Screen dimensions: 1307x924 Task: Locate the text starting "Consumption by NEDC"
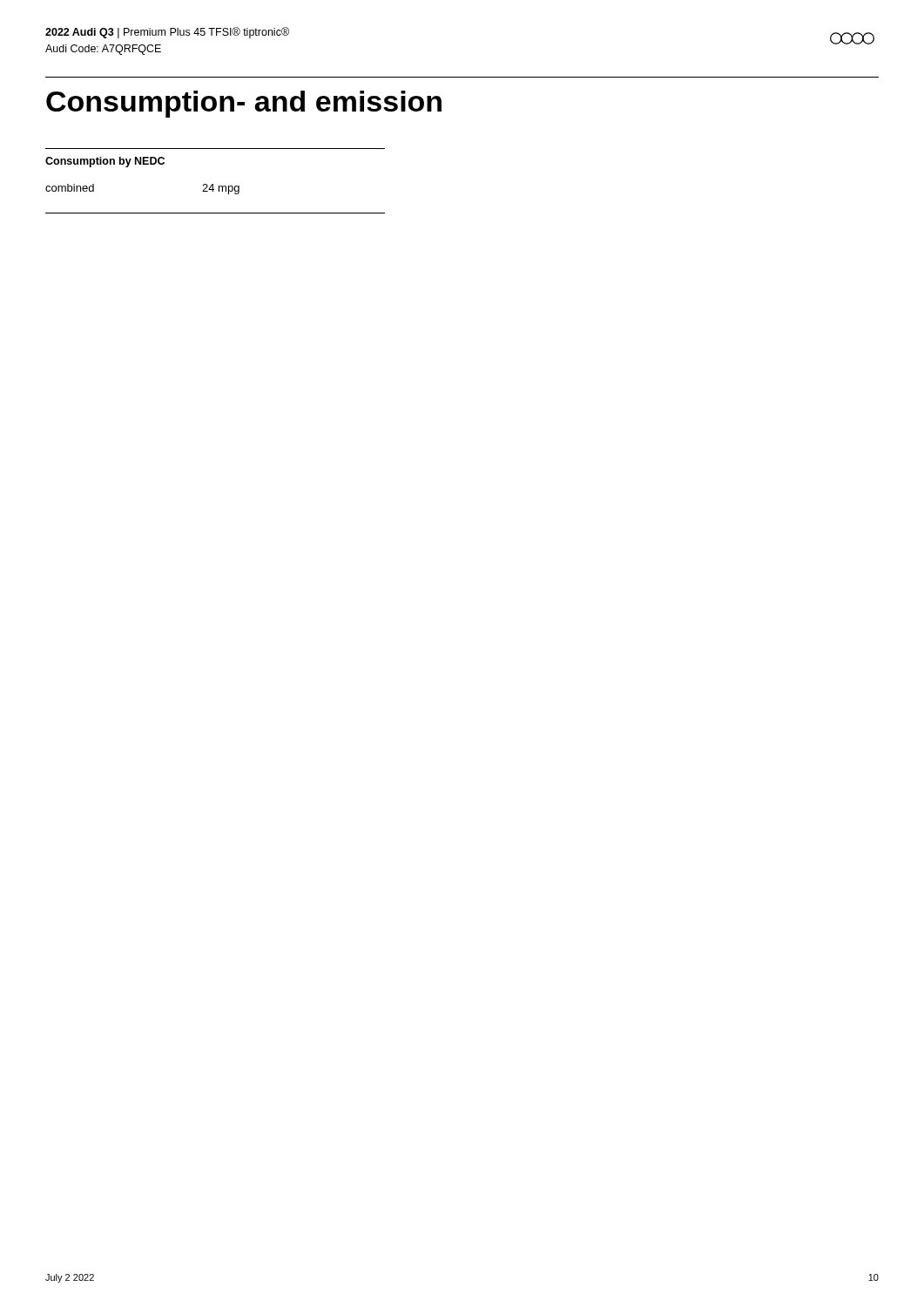pyautogui.click(x=105, y=161)
